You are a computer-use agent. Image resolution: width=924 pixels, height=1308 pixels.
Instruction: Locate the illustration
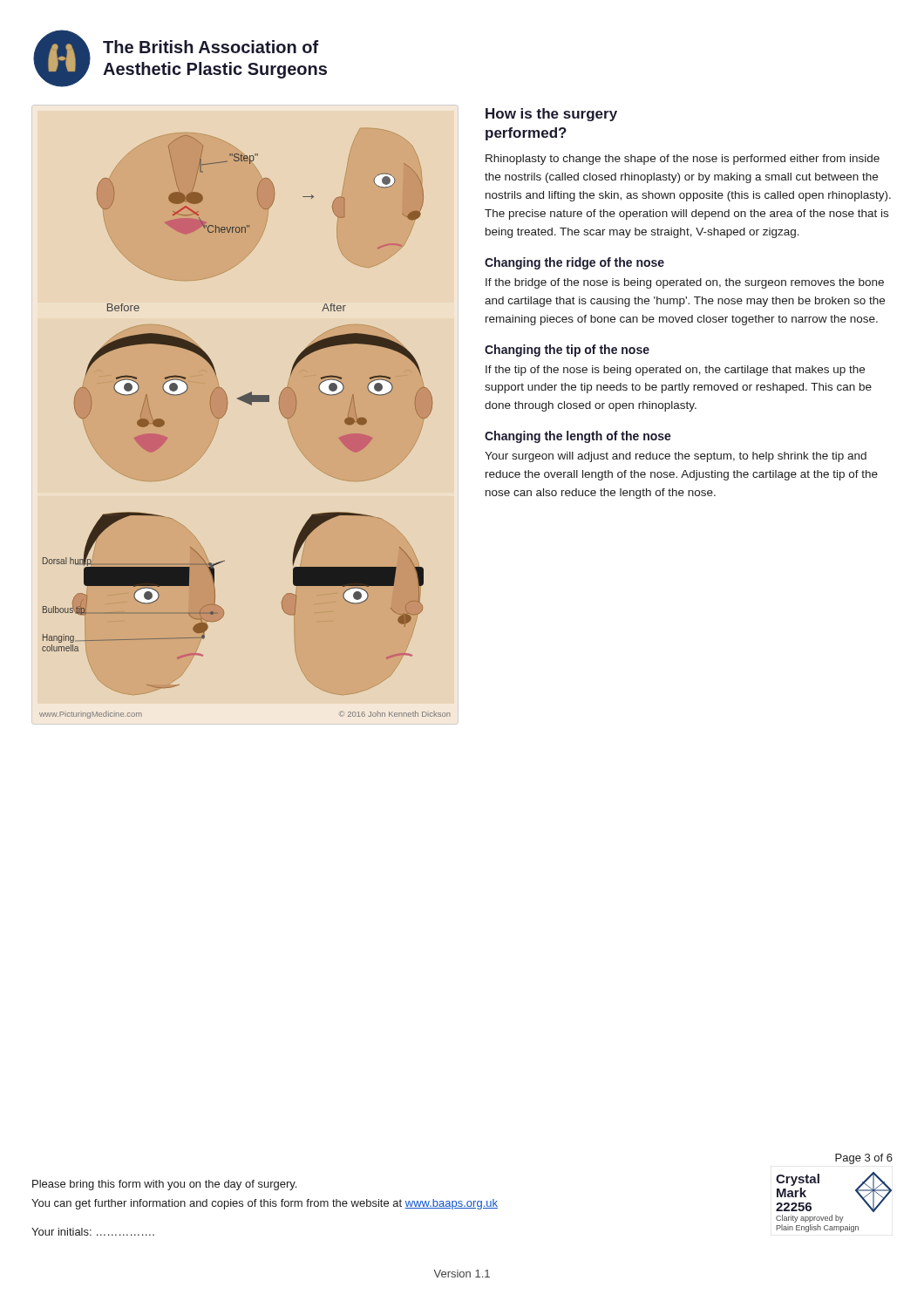pos(245,415)
